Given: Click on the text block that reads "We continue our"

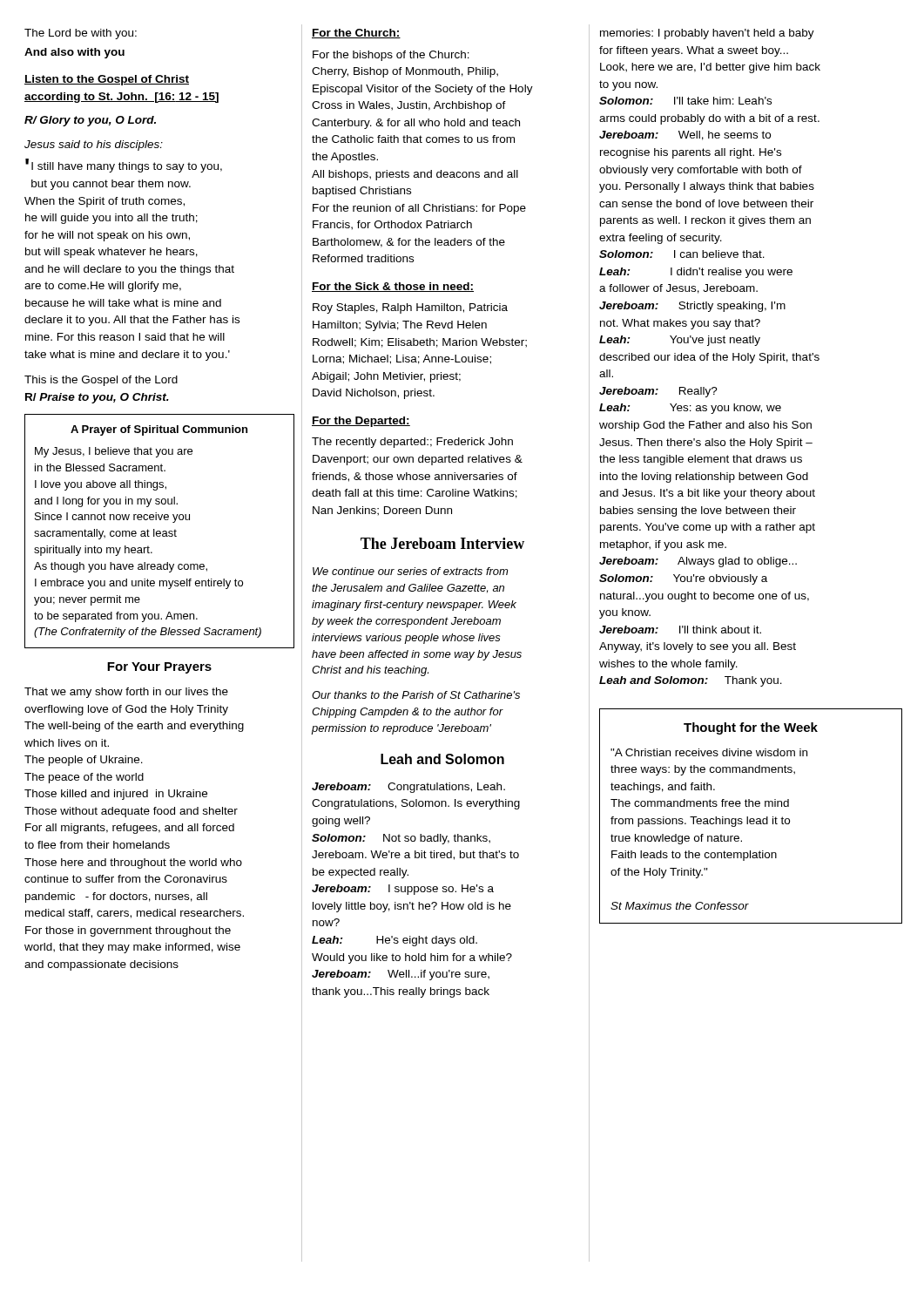Looking at the screenshot, I should coord(417,621).
